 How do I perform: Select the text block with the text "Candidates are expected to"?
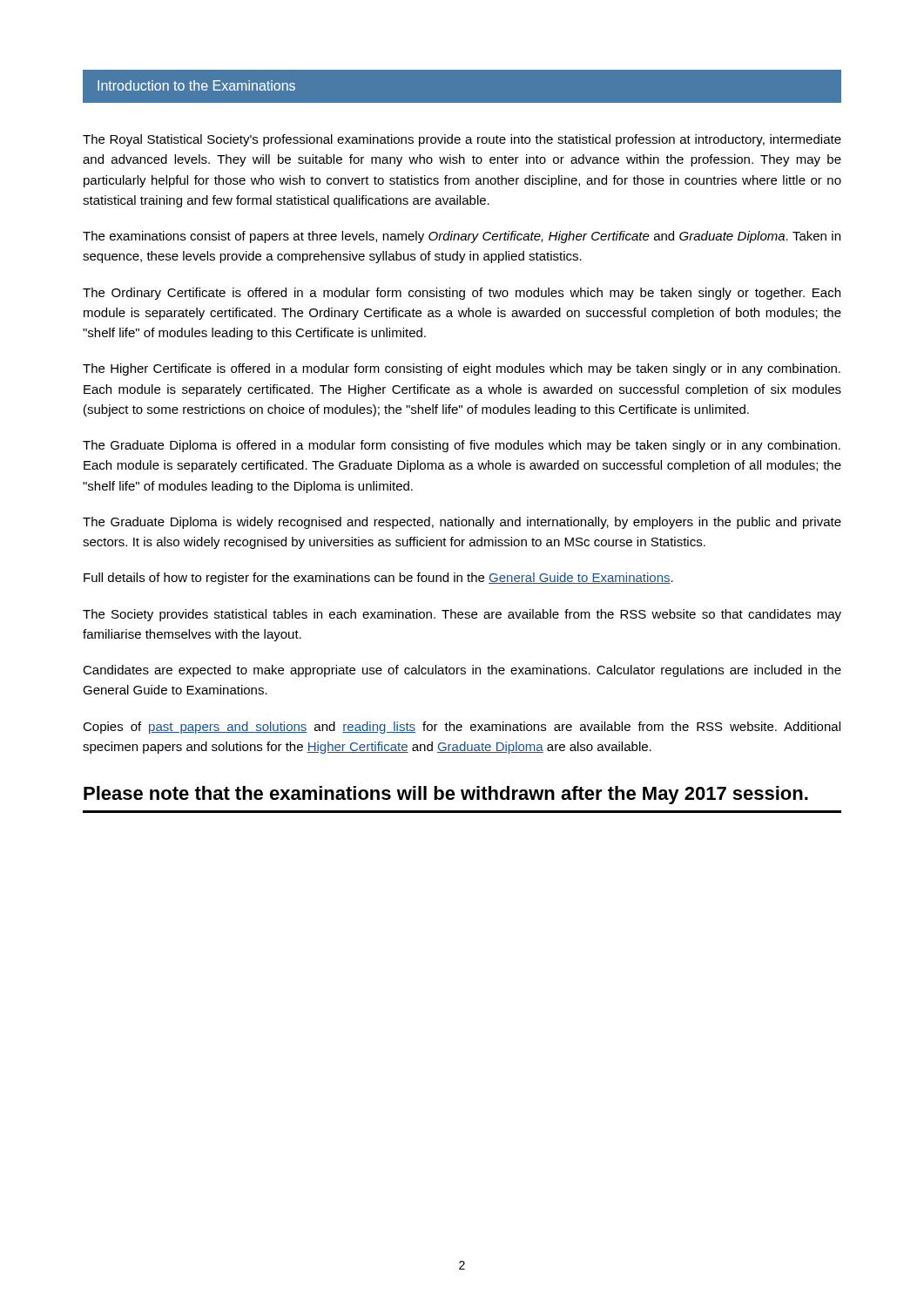tap(462, 680)
